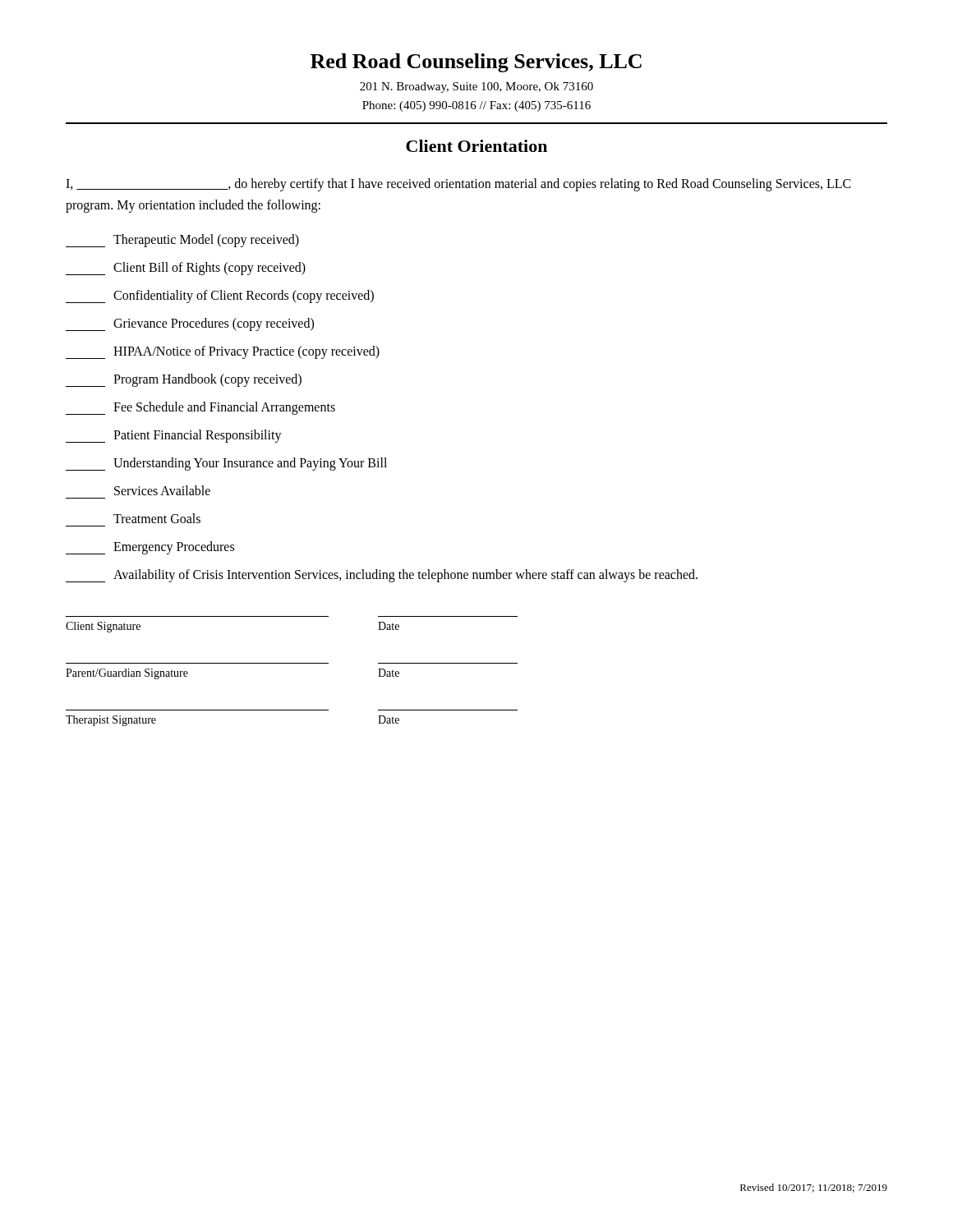Click on the passage starting "Understanding Your Insurance"
The image size is (953, 1232).
pyautogui.click(x=226, y=464)
